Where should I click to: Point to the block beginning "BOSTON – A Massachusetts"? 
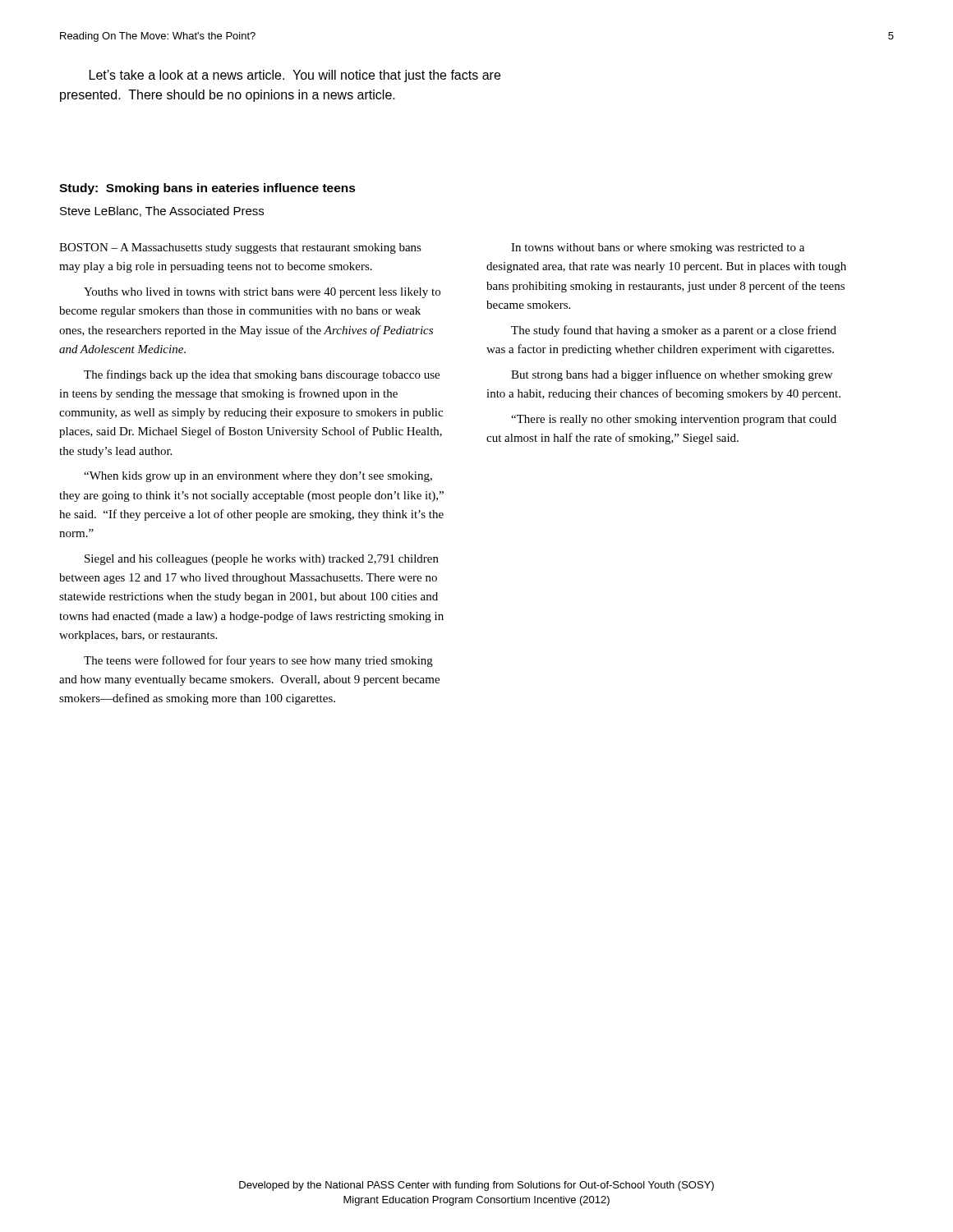[x=252, y=473]
